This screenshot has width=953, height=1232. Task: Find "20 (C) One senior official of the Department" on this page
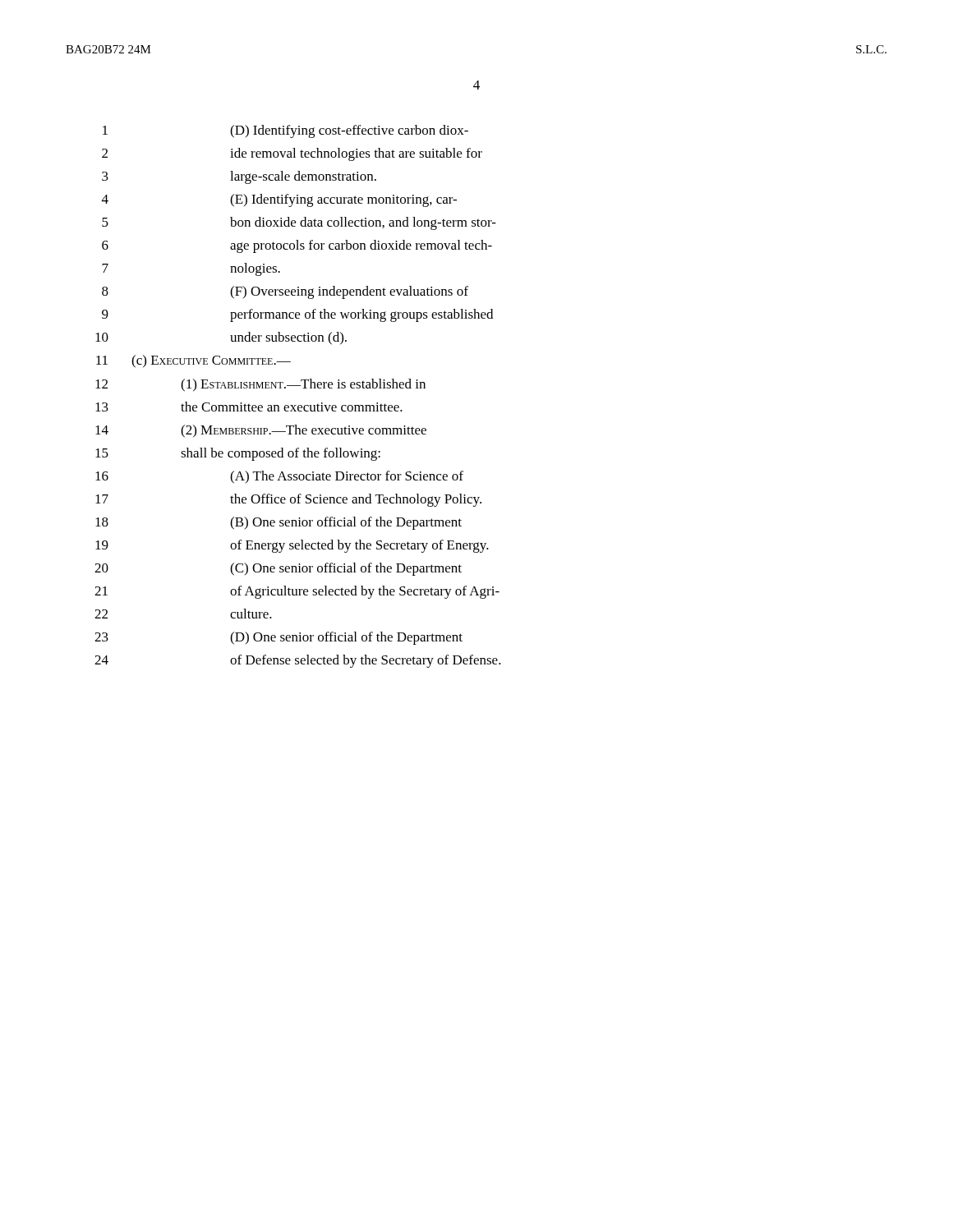278,569
